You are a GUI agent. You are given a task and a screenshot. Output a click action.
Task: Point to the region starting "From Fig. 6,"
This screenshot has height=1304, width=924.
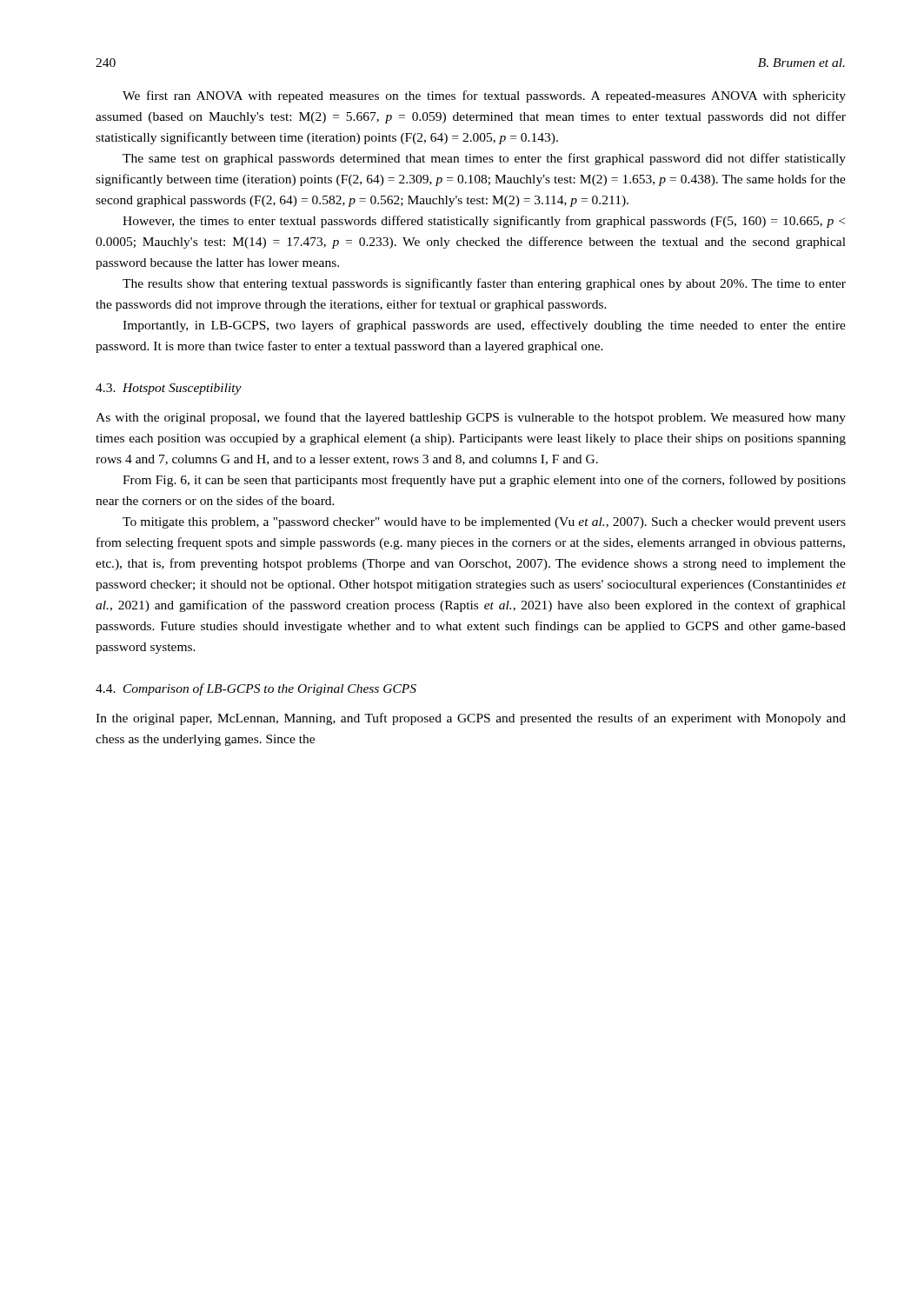click(471, 491)
